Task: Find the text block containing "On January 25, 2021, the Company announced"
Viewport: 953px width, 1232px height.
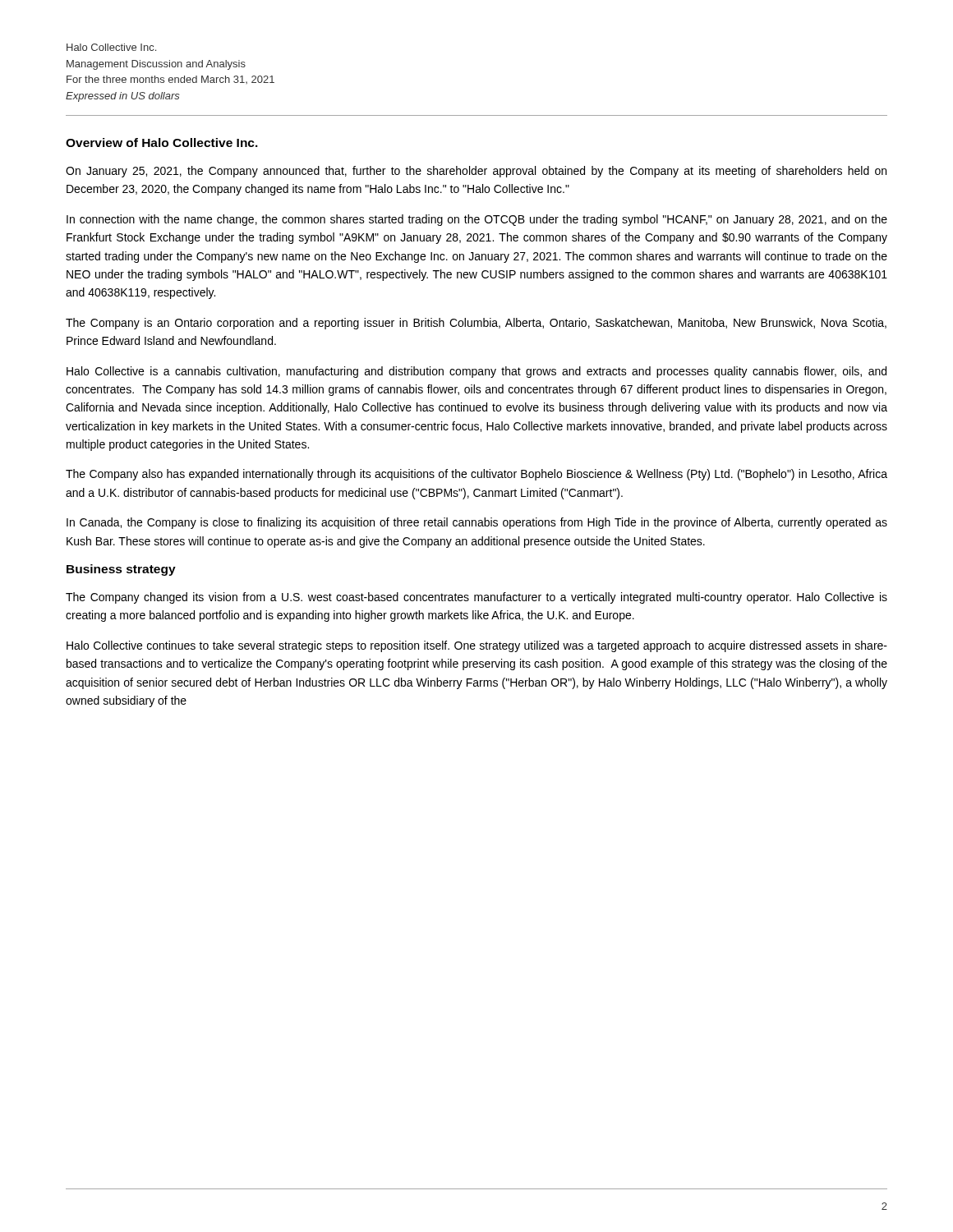Action: click(x=476, y=180)
